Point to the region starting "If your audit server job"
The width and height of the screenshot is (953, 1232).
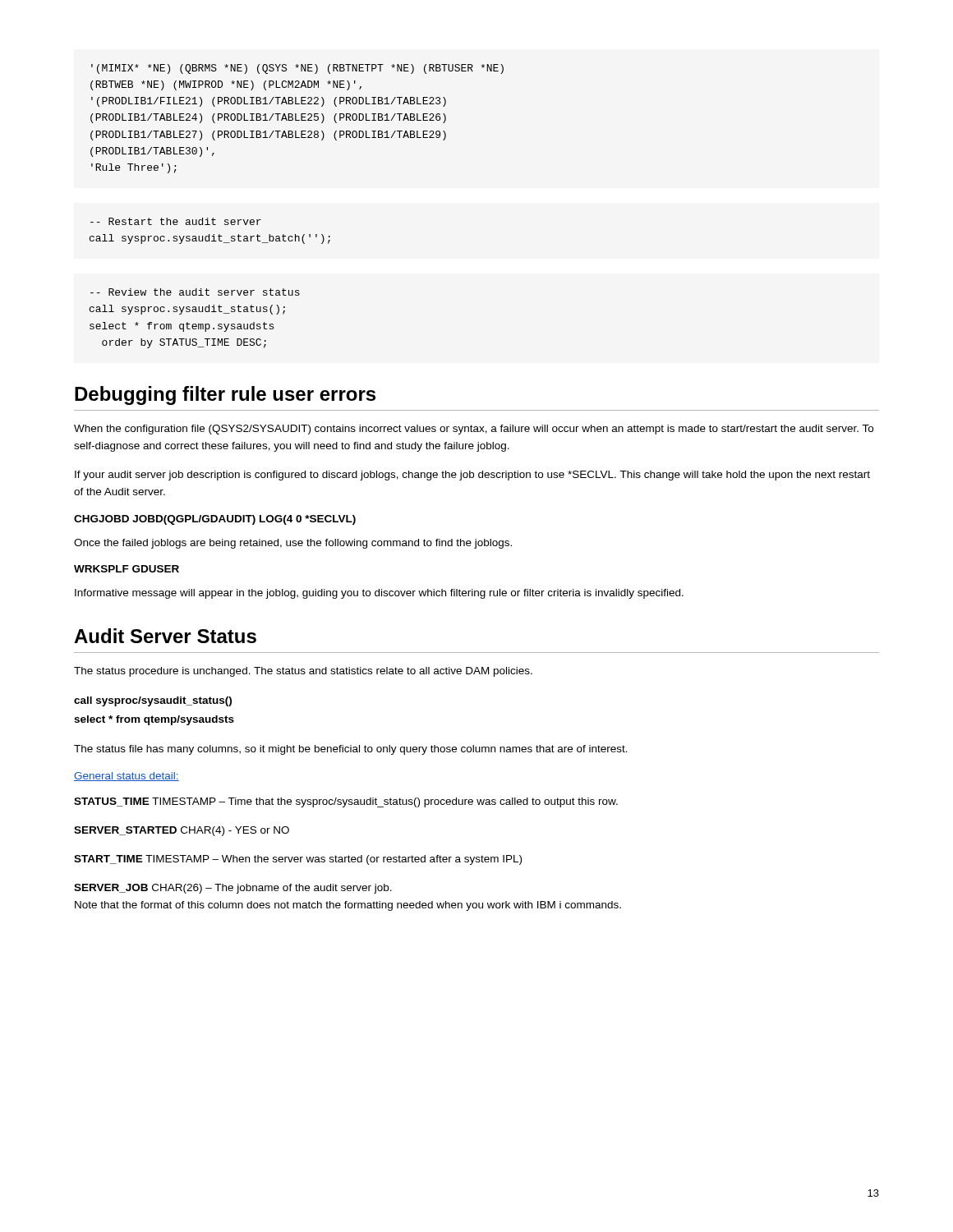[472, 483]
